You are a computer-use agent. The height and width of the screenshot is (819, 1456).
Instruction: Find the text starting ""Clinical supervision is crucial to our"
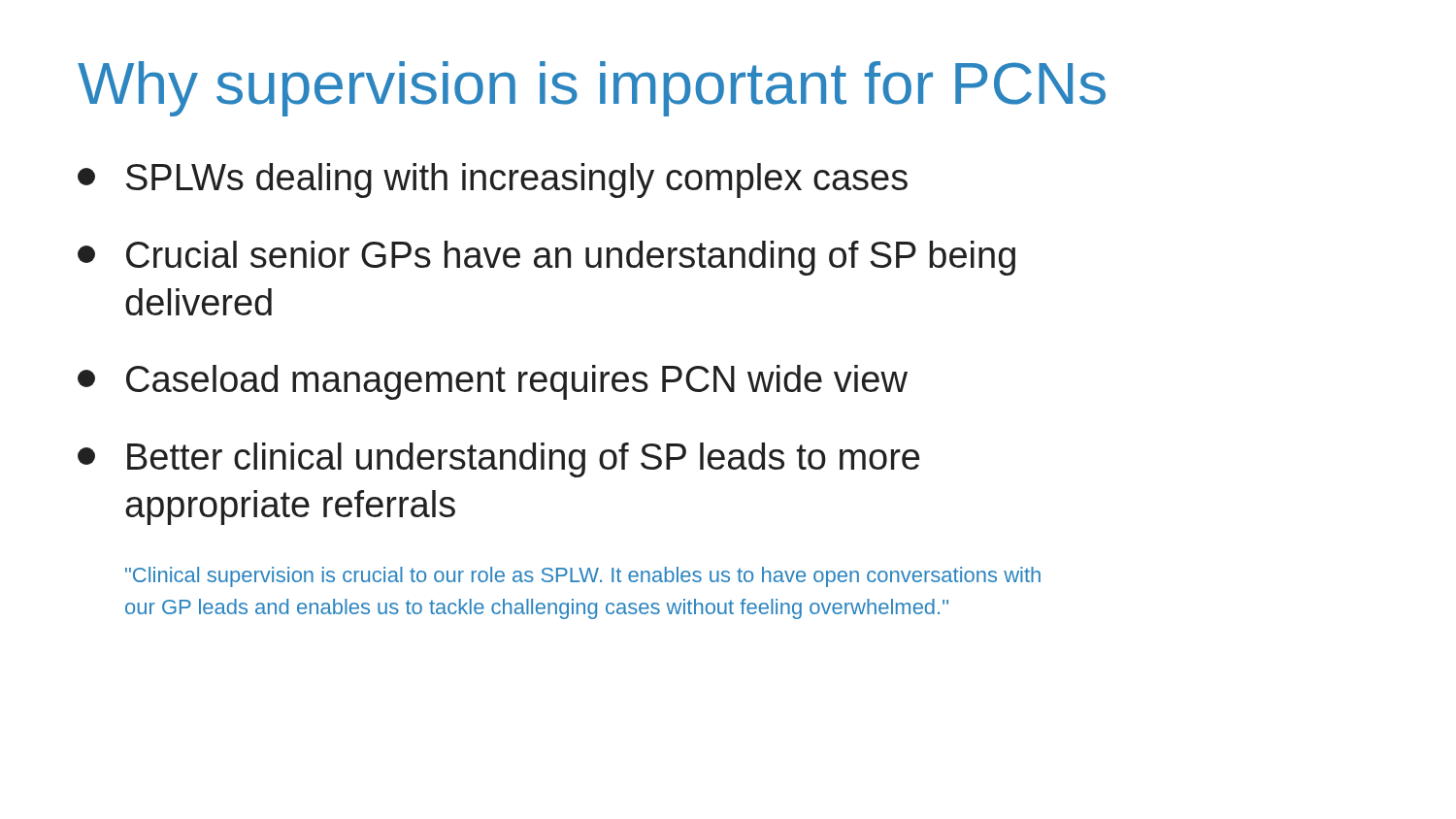click(751, 591)
